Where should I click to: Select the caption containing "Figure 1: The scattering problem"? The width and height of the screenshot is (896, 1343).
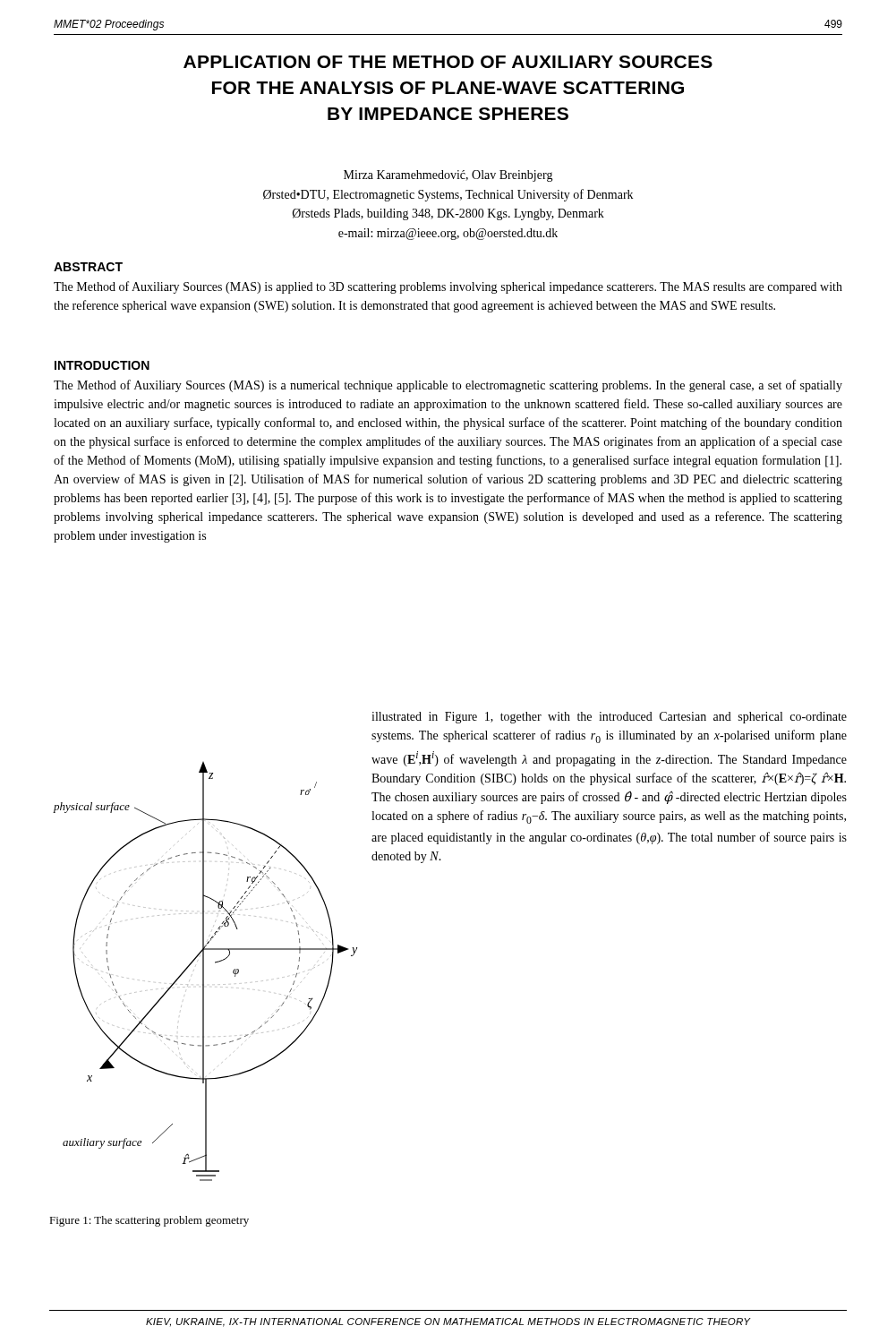coord(149,1220)
